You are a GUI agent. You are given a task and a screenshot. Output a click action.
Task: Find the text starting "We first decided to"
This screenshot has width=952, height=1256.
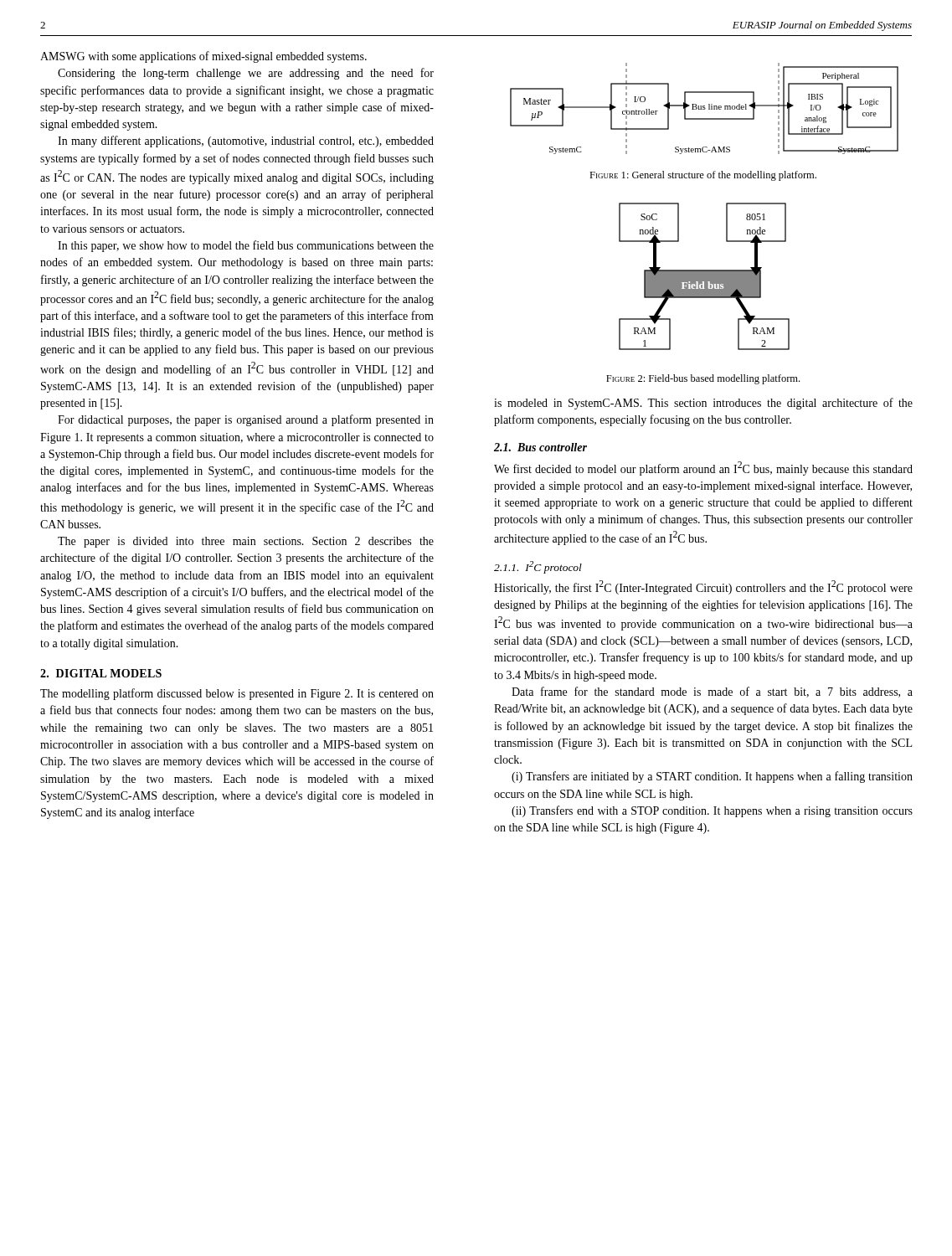pyautogui.click(x=703, y=503)
